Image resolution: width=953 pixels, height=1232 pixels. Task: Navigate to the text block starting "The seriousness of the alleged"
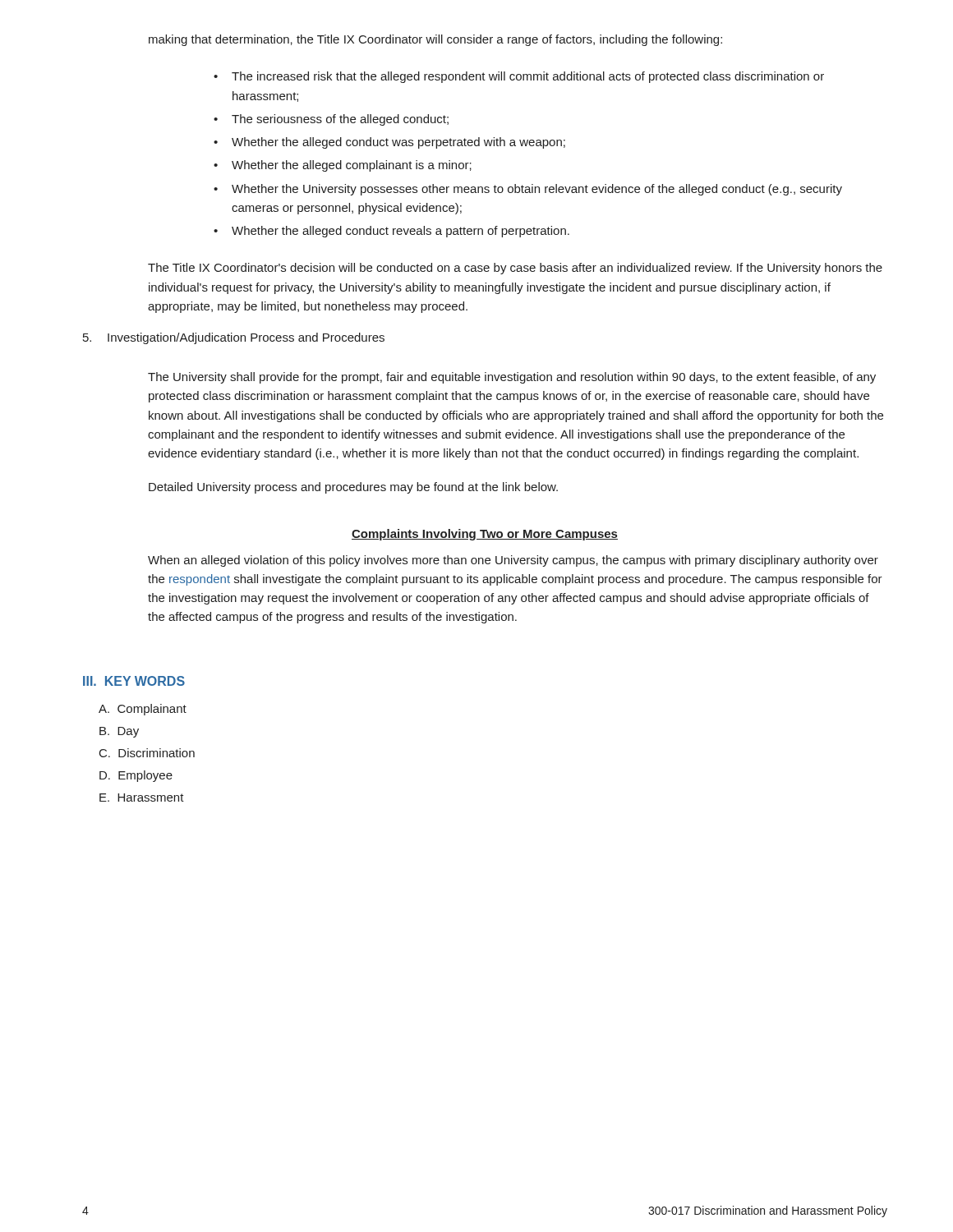pos(341,118)
